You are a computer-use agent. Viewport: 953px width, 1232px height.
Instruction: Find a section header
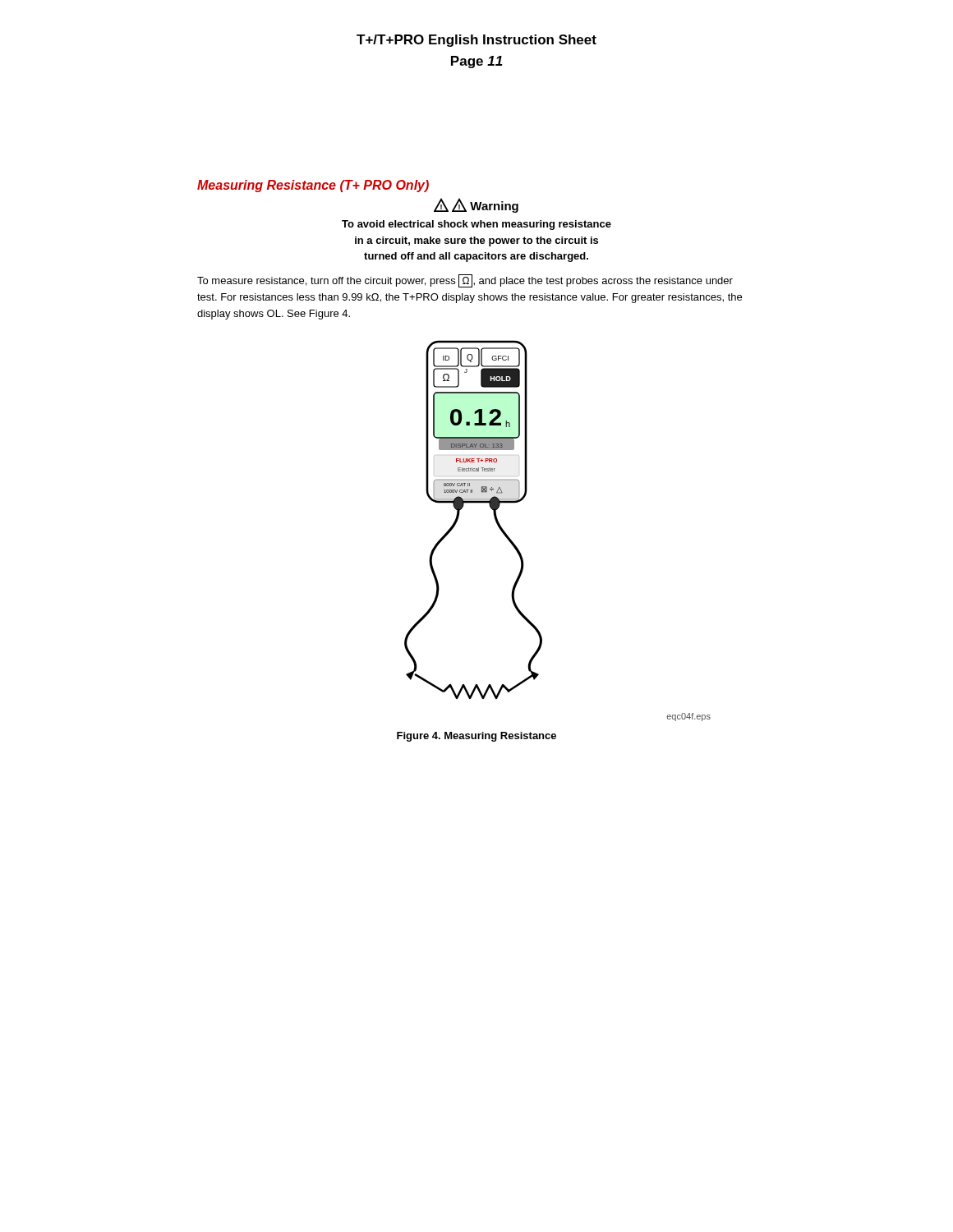[x=313, y=185]
